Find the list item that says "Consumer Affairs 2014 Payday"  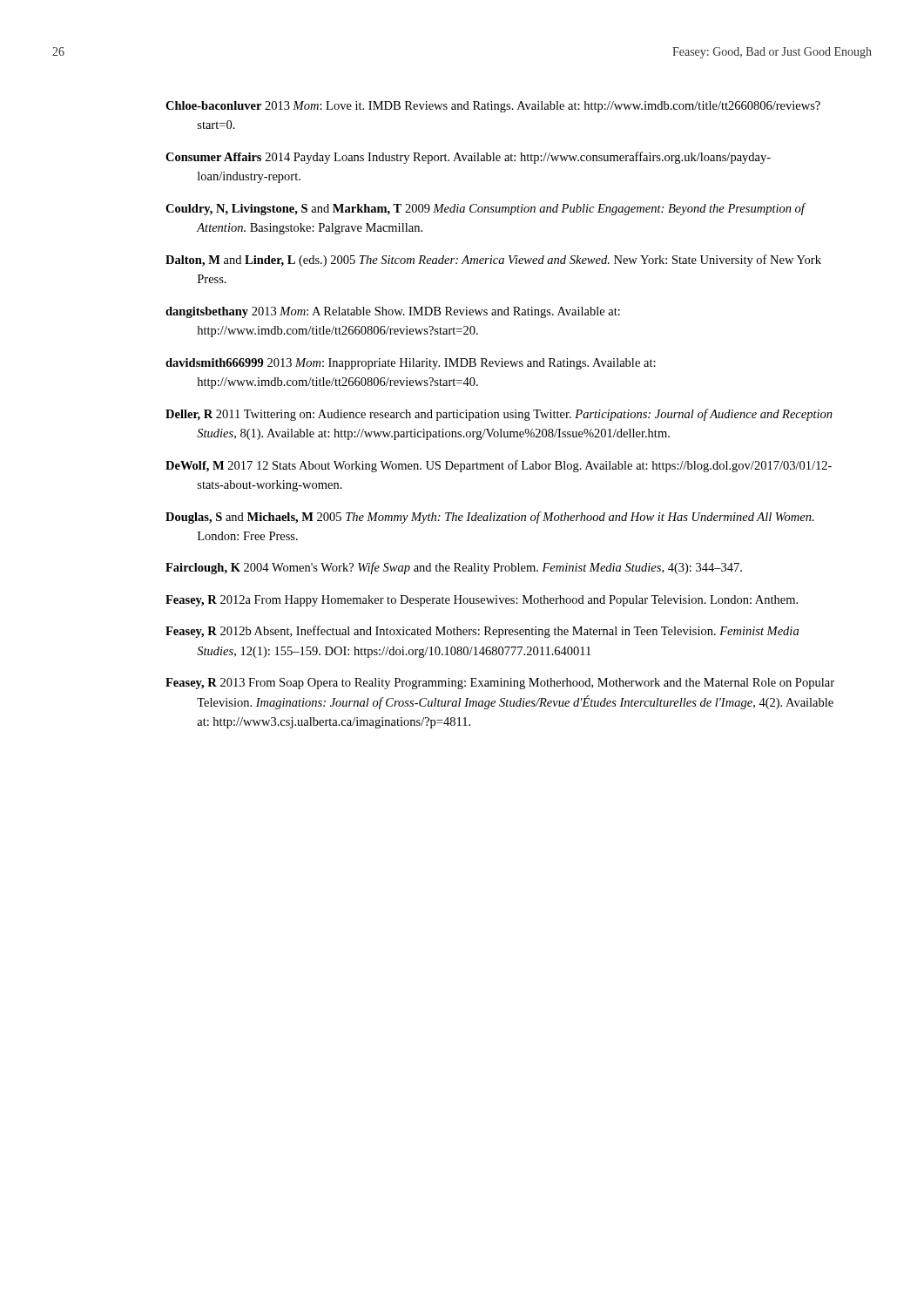[x=468, y=167]
